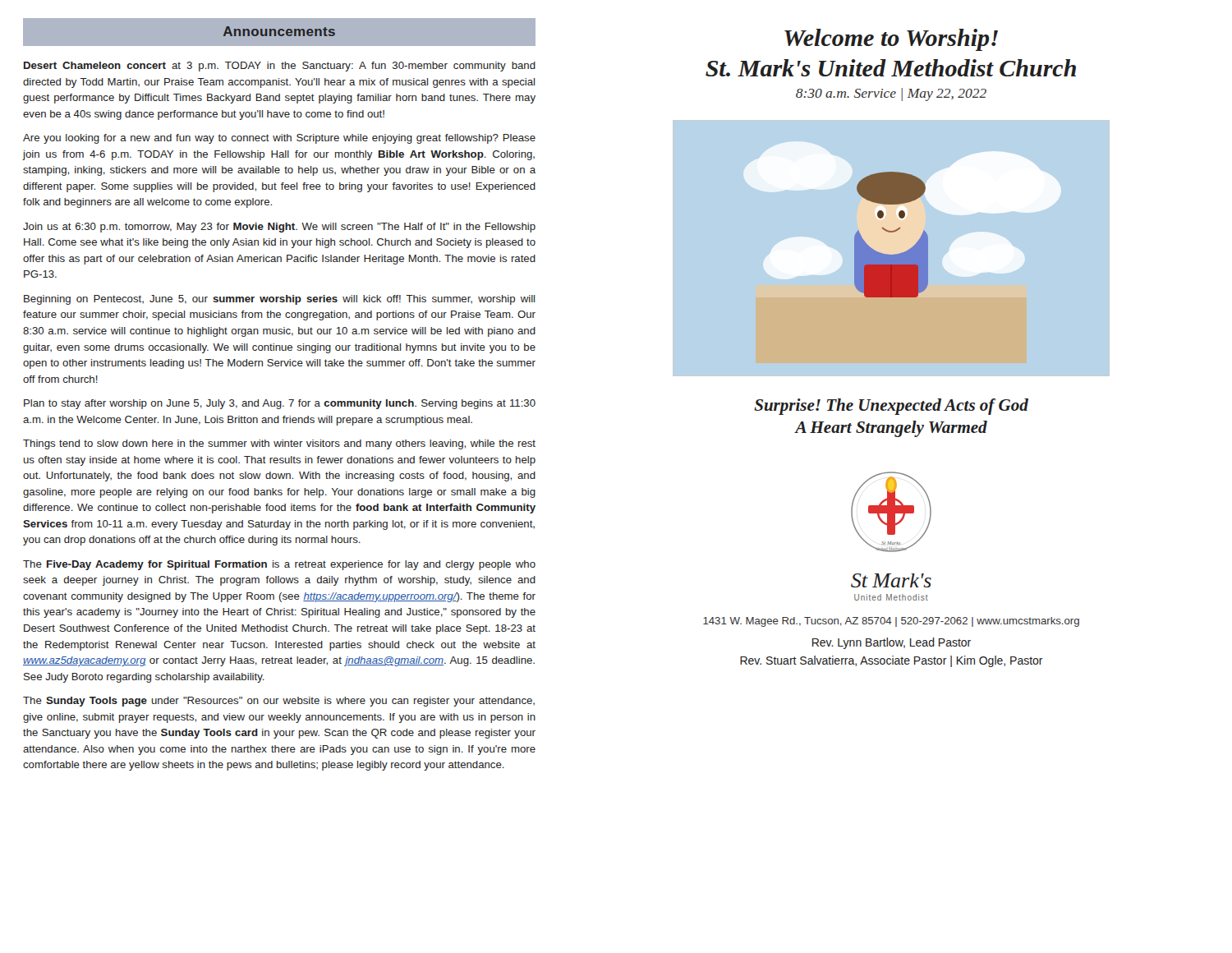Find the element starting "Desert Chameleon concert at 3"
This screenshot has height=953, width=1232.
click(x=279, y=90)
